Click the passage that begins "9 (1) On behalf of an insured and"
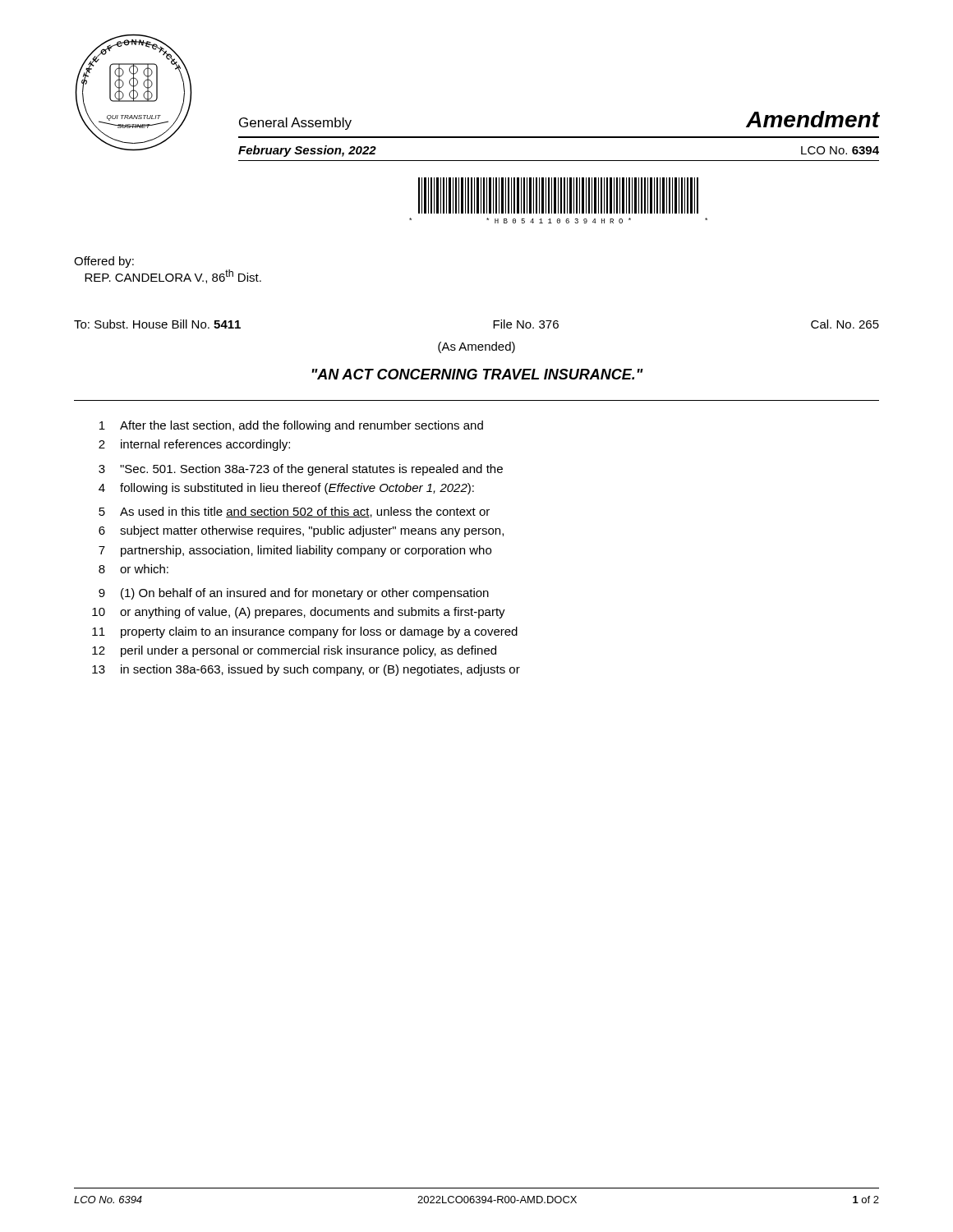The height and width of the screenshot is (1232, 953). tap(476, 593)
